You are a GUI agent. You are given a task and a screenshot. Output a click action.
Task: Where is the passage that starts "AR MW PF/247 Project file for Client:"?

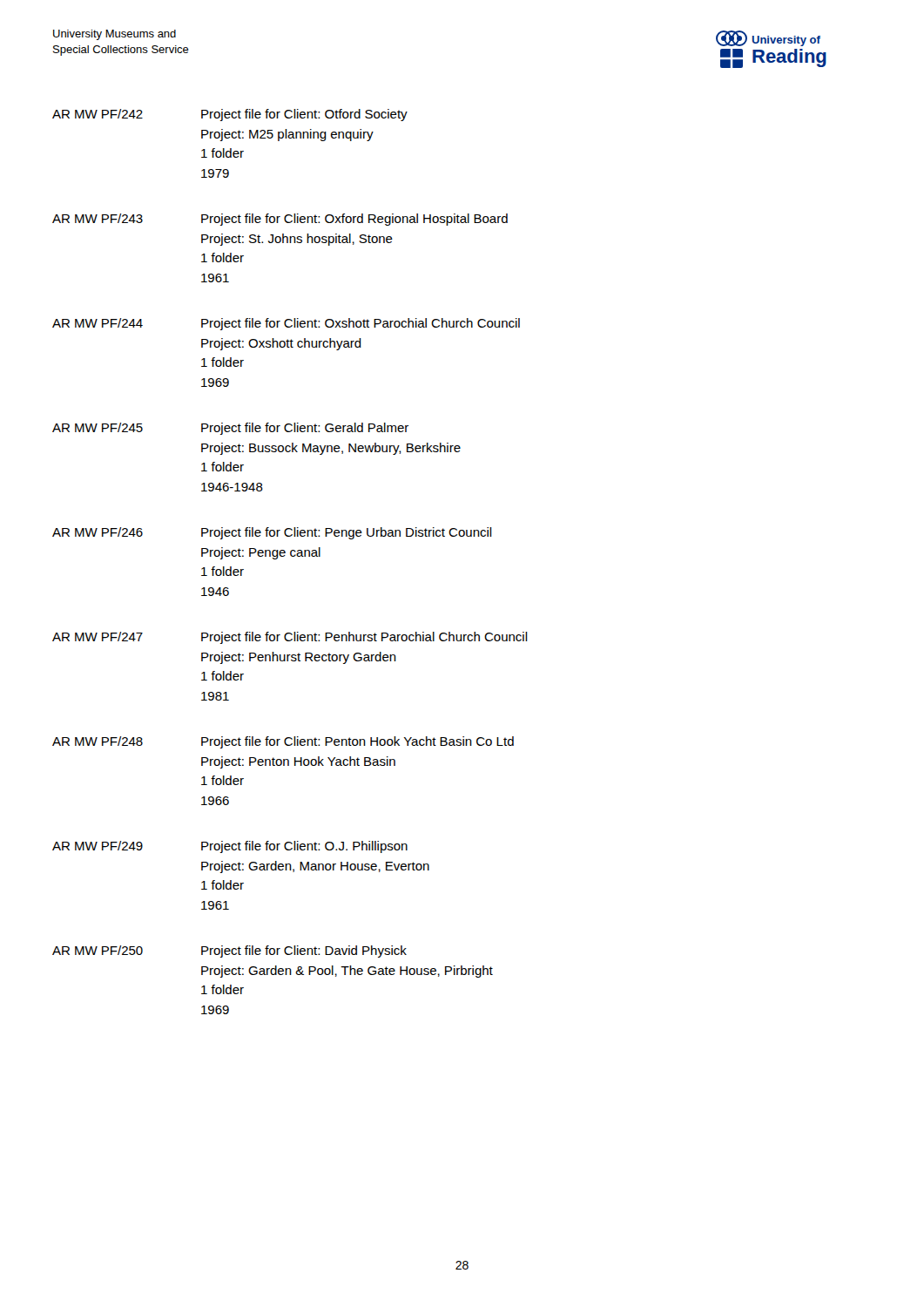click(290, 667)
